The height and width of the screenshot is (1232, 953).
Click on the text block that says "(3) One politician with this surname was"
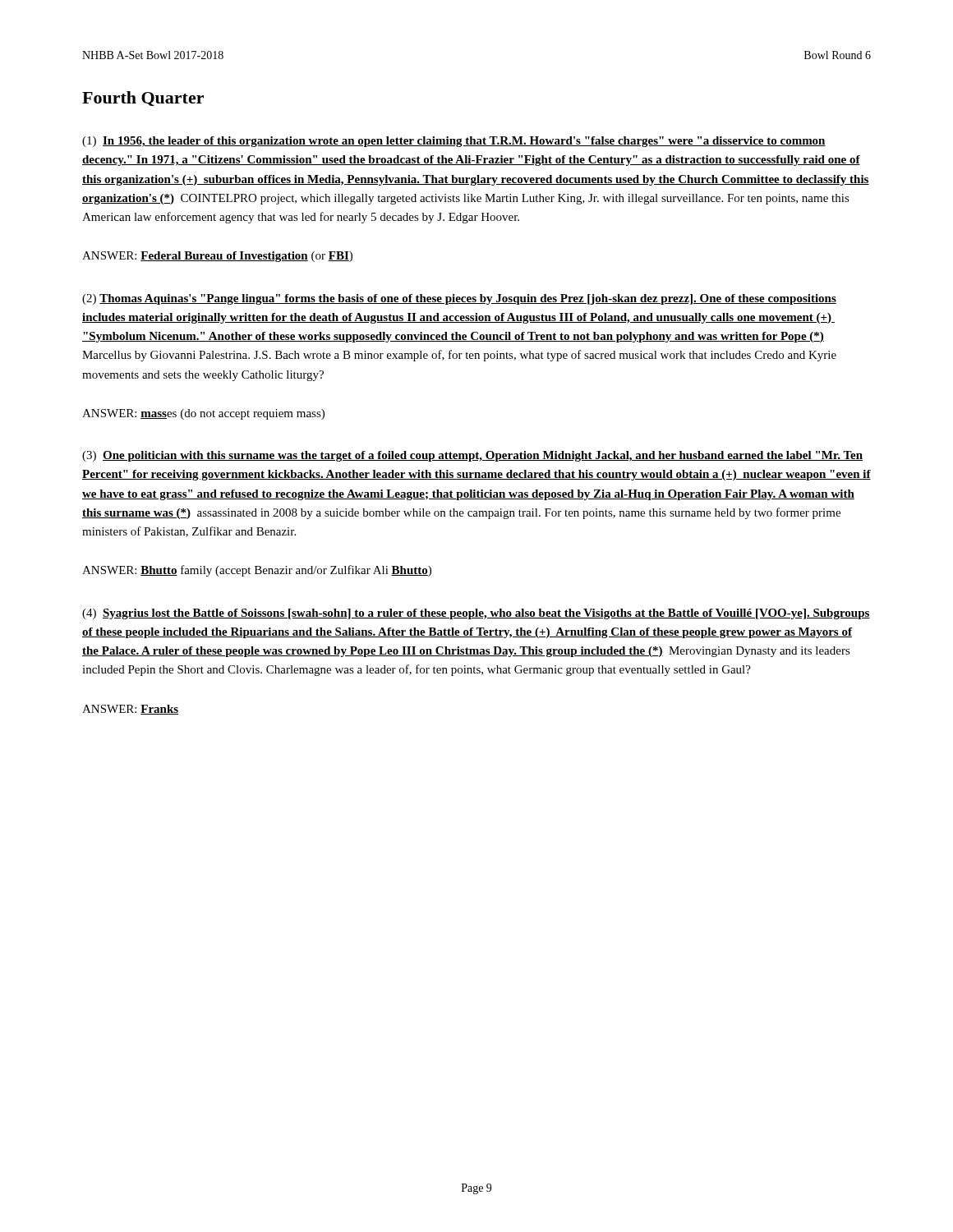[476, 494]
